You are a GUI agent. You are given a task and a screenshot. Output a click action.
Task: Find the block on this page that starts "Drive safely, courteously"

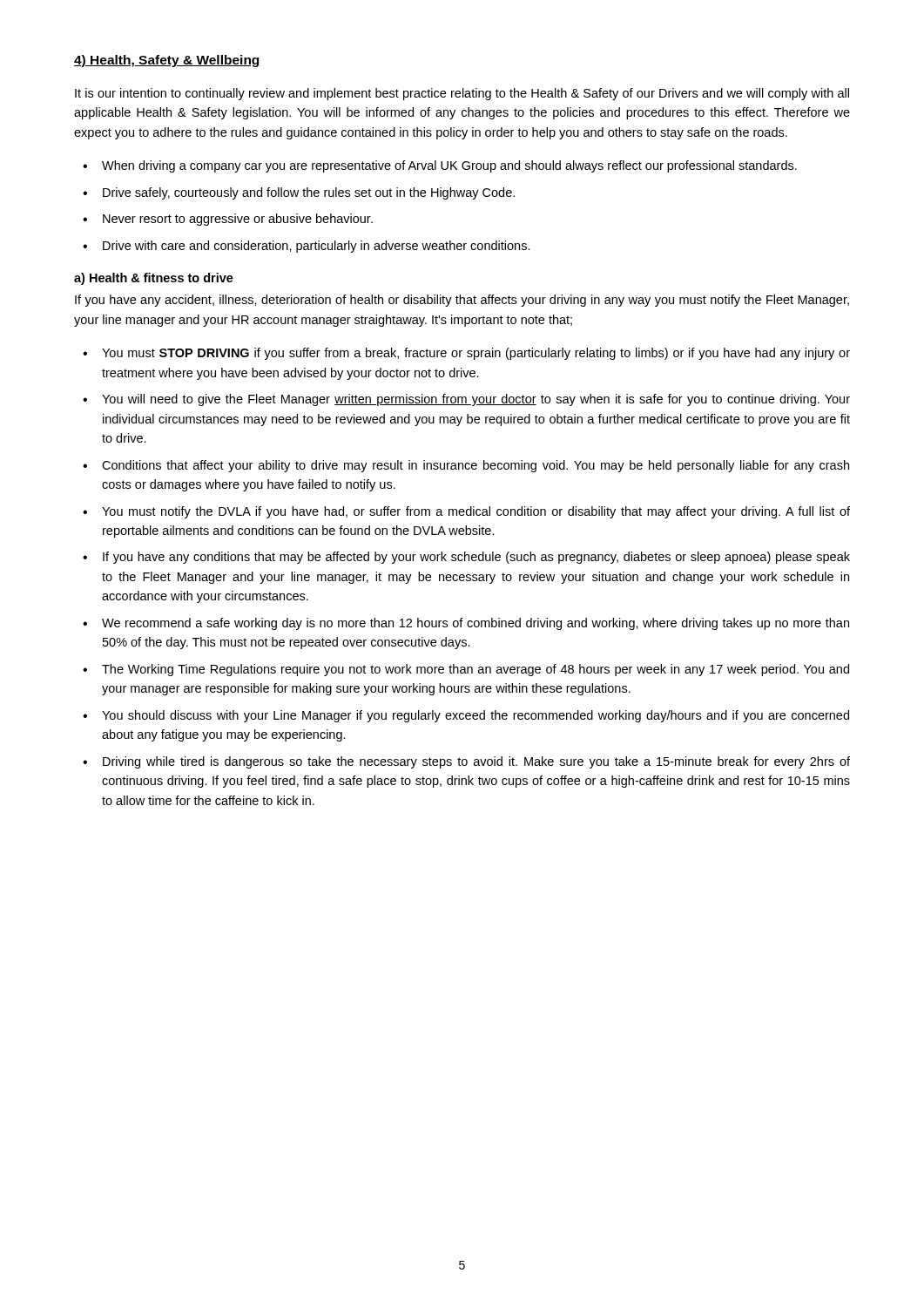(309, 192)
